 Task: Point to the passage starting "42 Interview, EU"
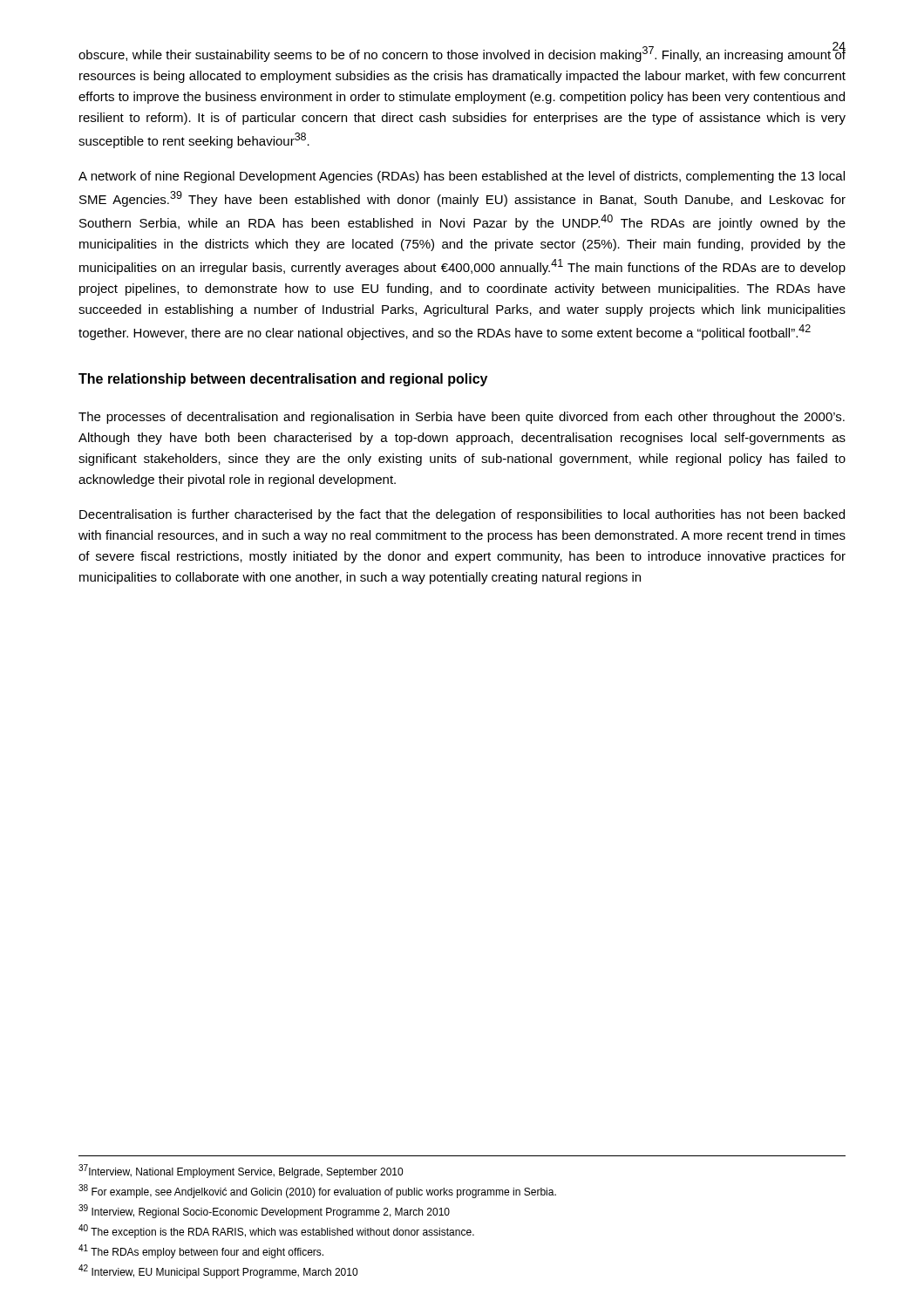click(x=218, y=1271)
